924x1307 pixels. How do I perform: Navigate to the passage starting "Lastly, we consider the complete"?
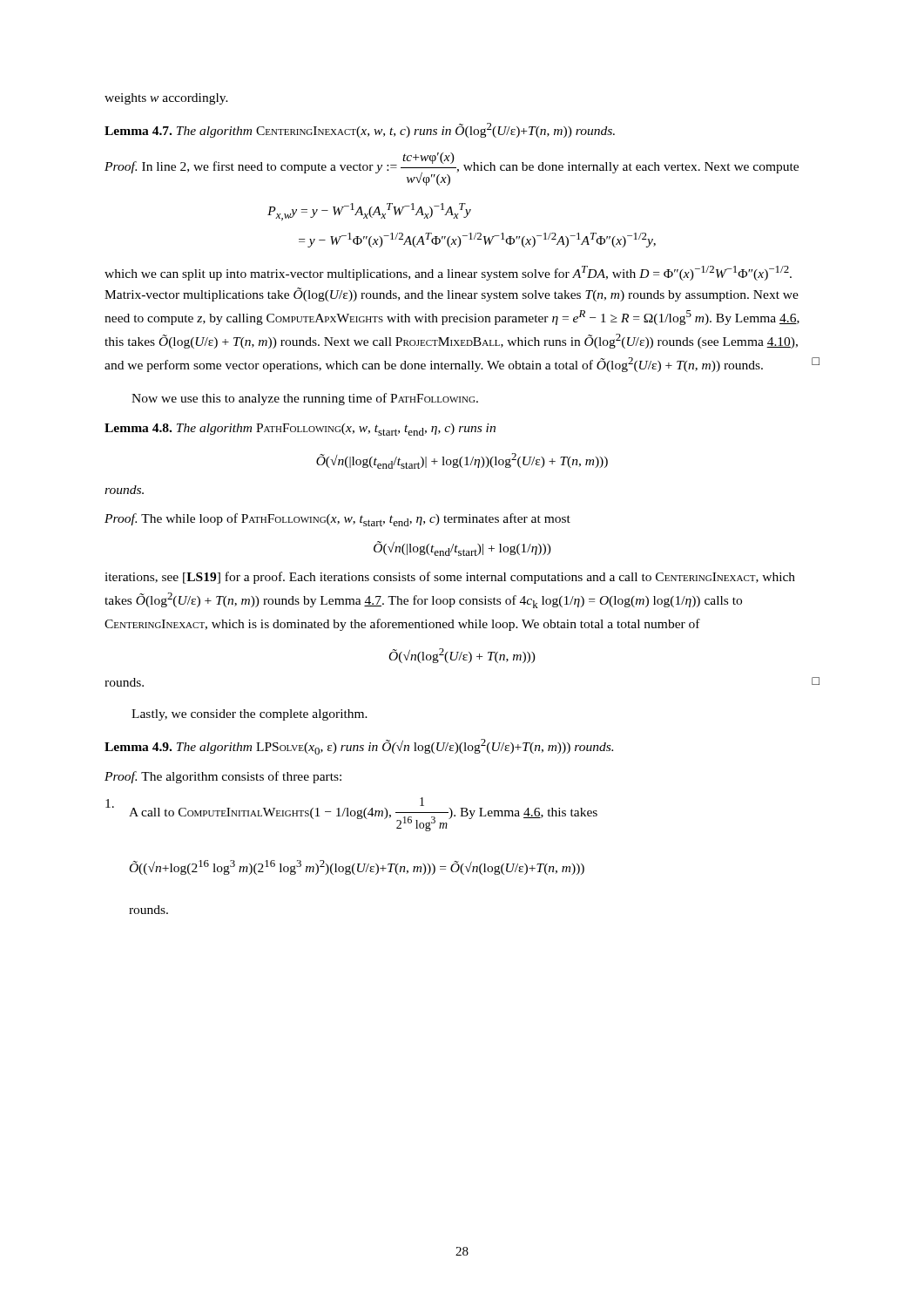(x=250, y=713)
